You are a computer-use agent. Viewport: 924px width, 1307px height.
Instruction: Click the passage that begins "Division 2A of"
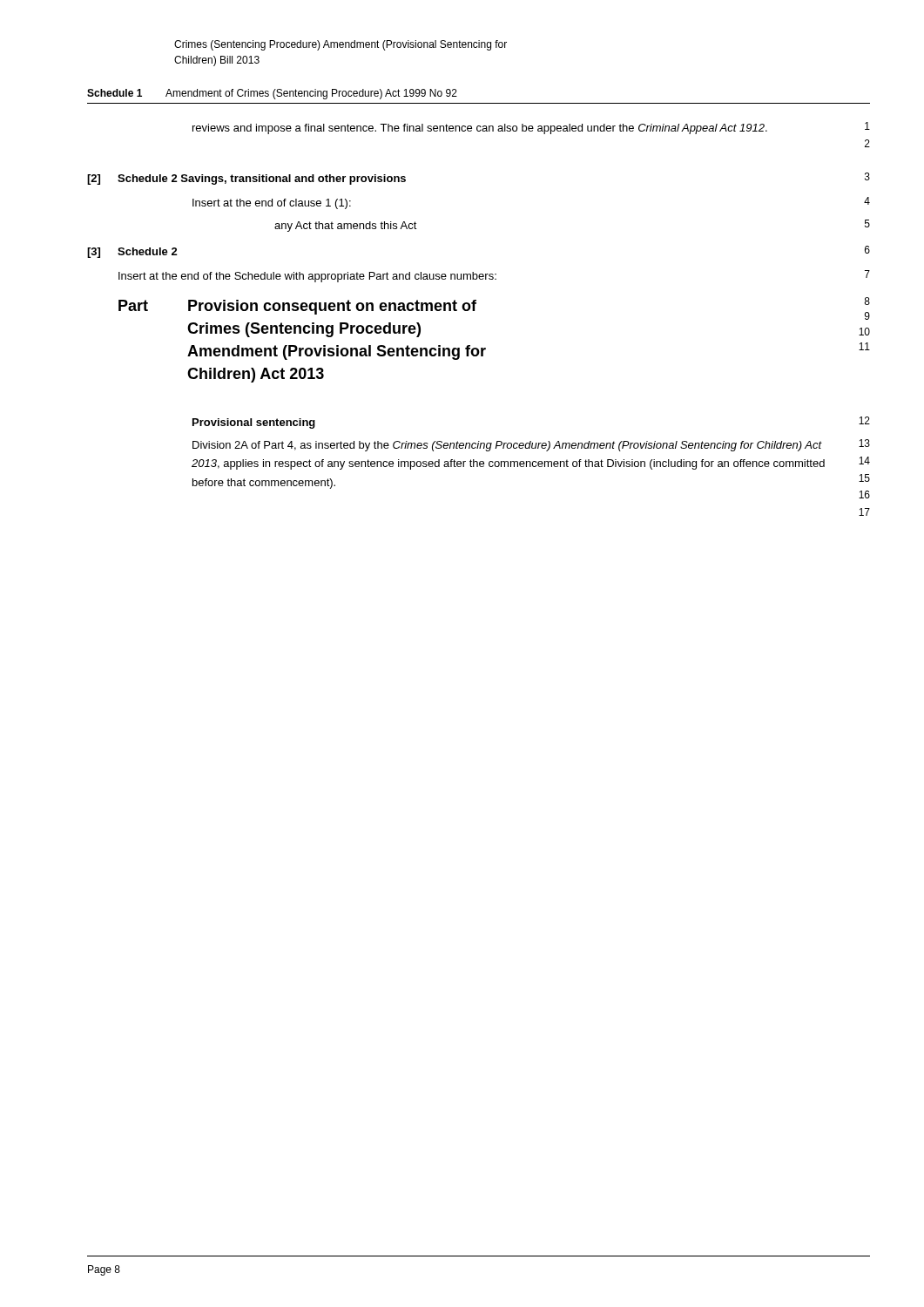(508, 463)
